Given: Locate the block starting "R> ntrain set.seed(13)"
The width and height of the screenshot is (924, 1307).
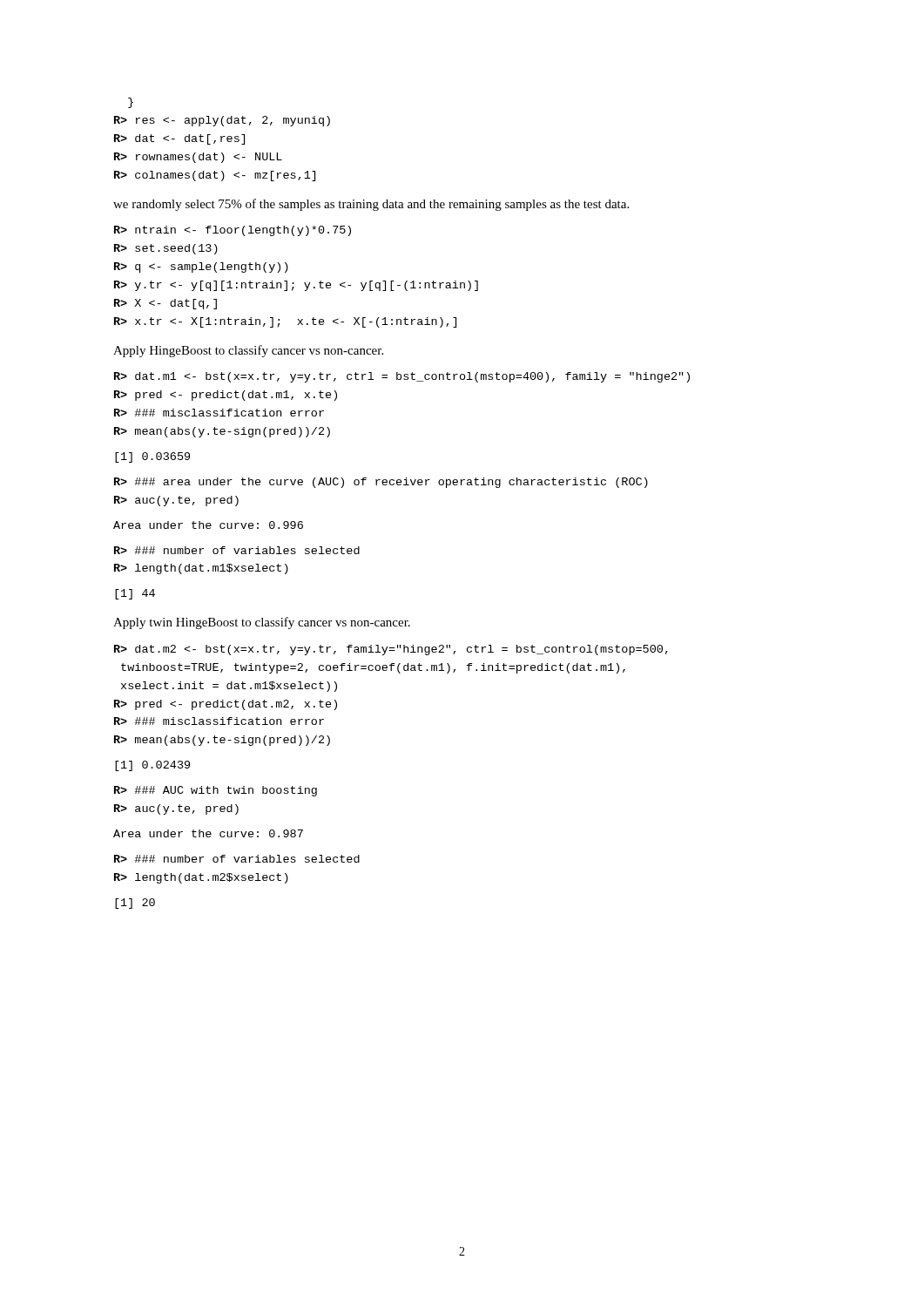Looking at the screenshot, I should coord(462,277).
